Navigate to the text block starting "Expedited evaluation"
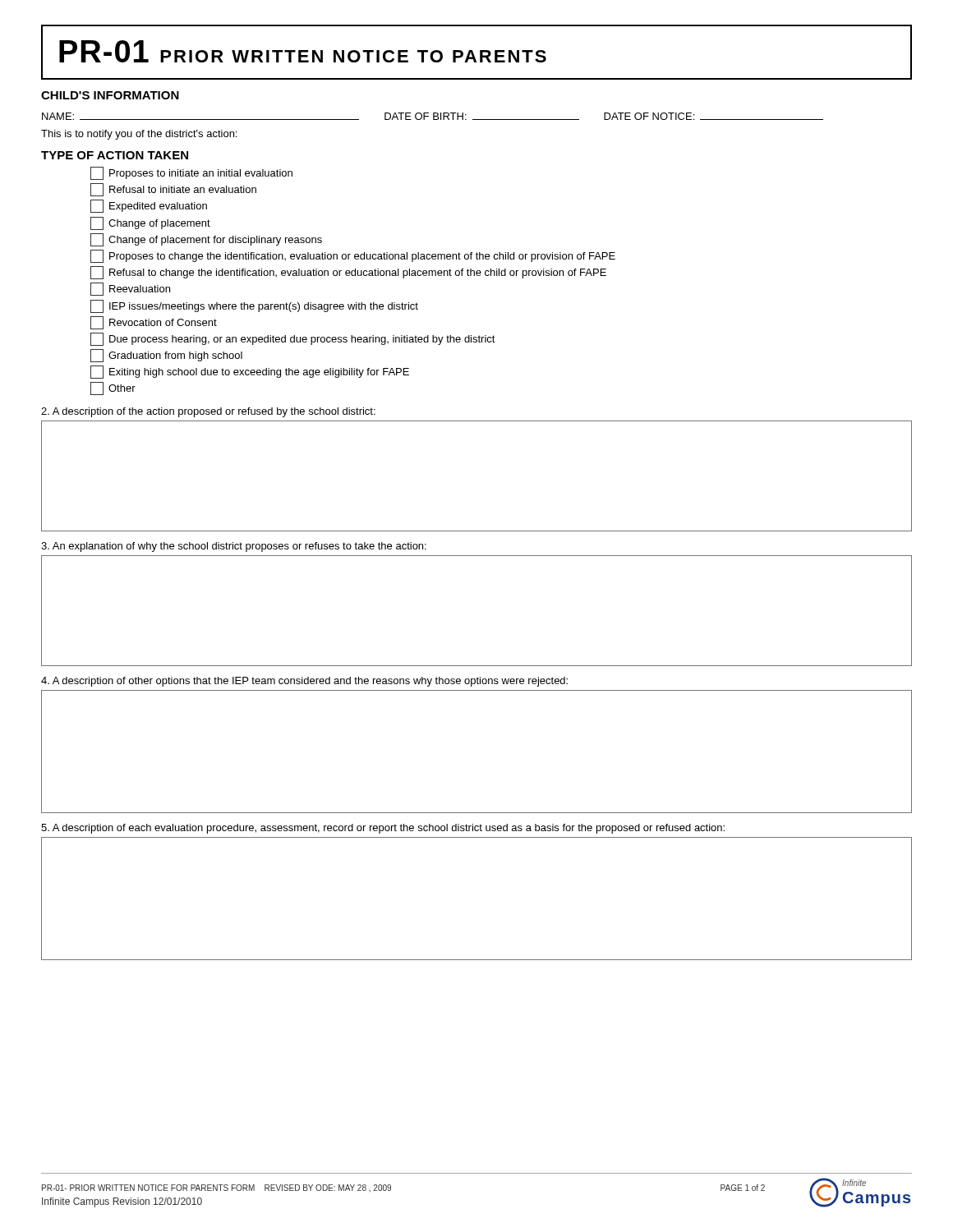The width and height of the screenshot is (953, 1232). pyautogui.click(x=149, y=207)
